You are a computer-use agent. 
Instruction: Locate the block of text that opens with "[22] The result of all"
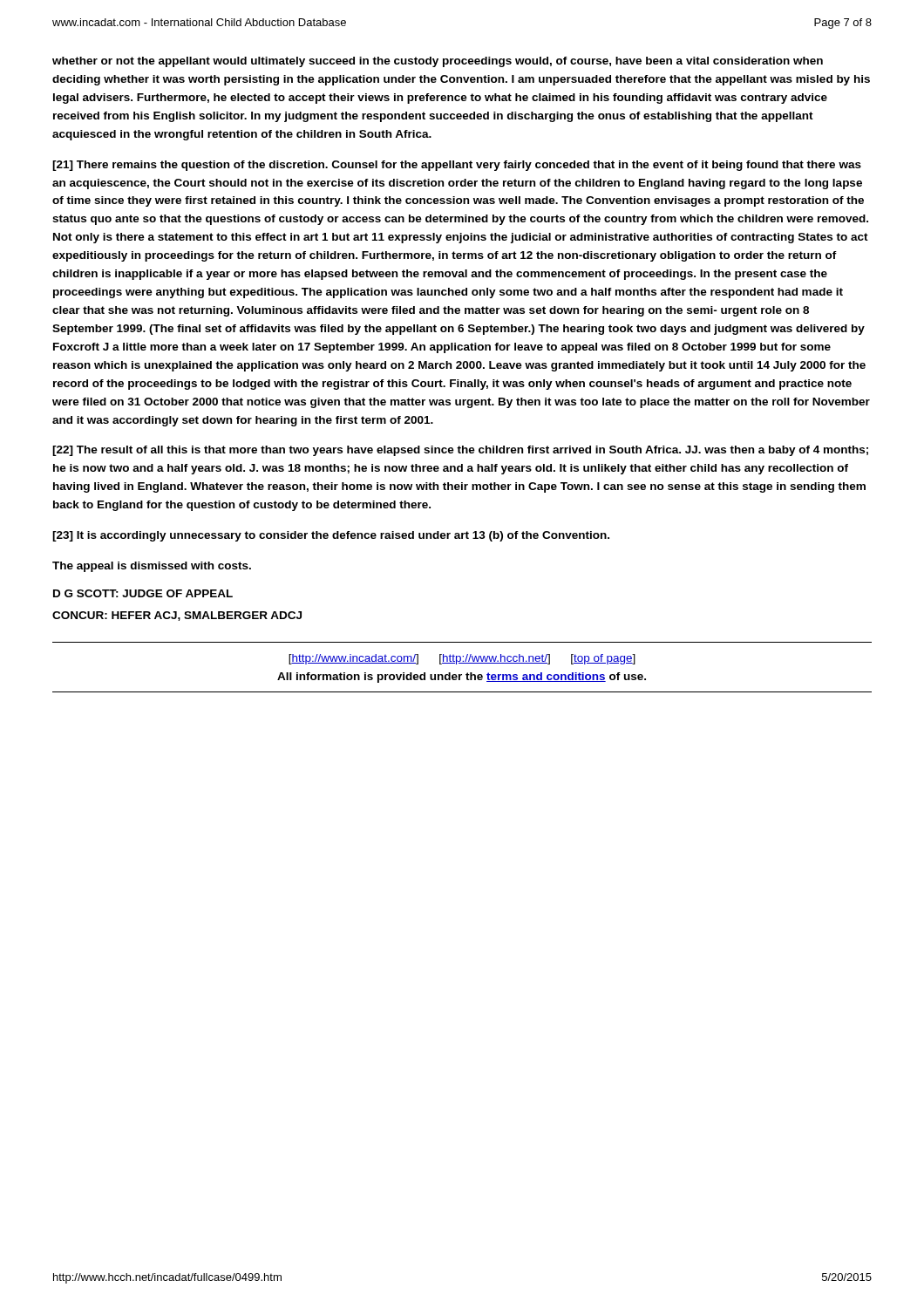(x=461, y=477)
